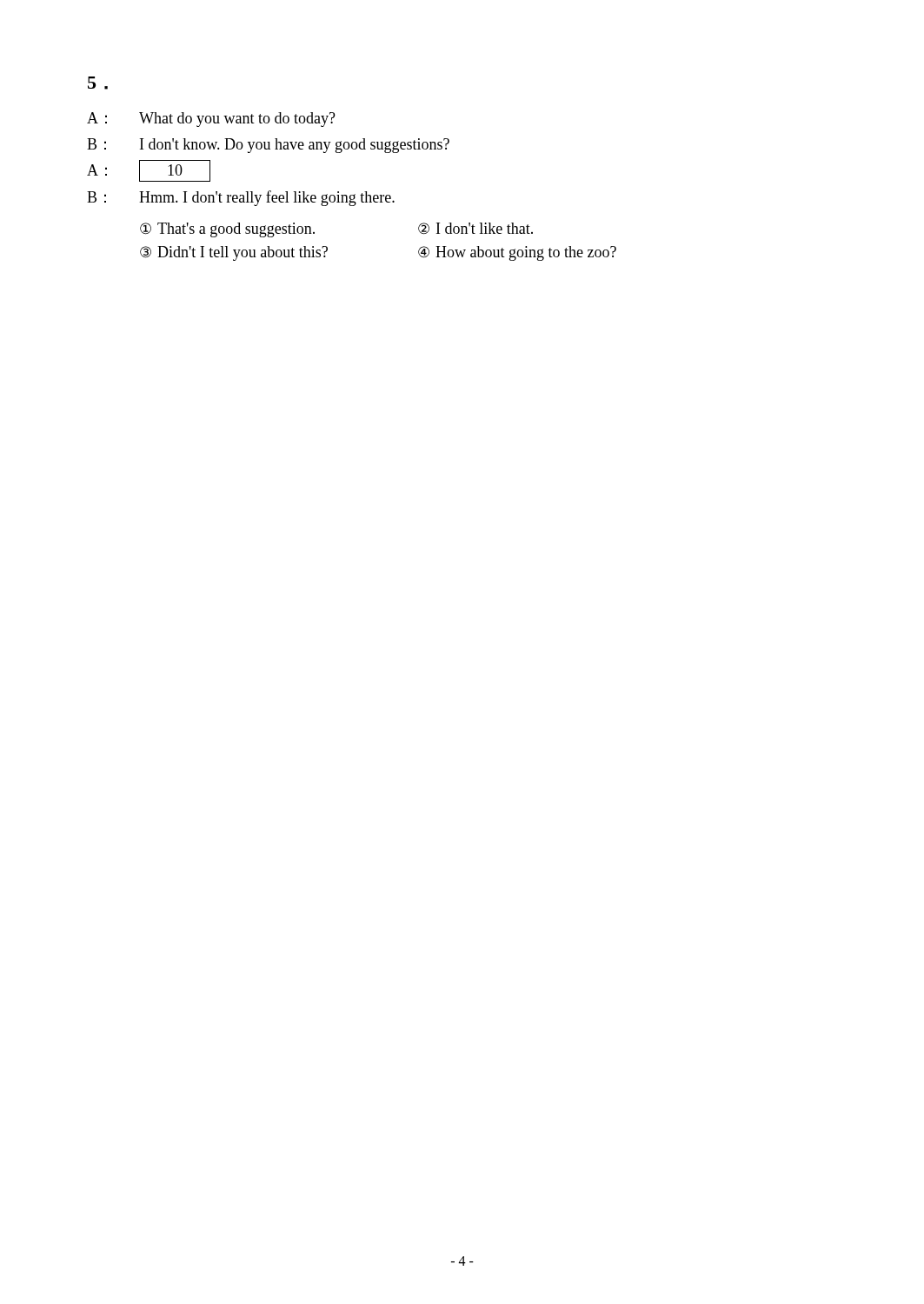The height and width of the screenshot is (1304, 924).
Task: Find the list item with the text "② I don't like that."
Action: tap(476, 229)
